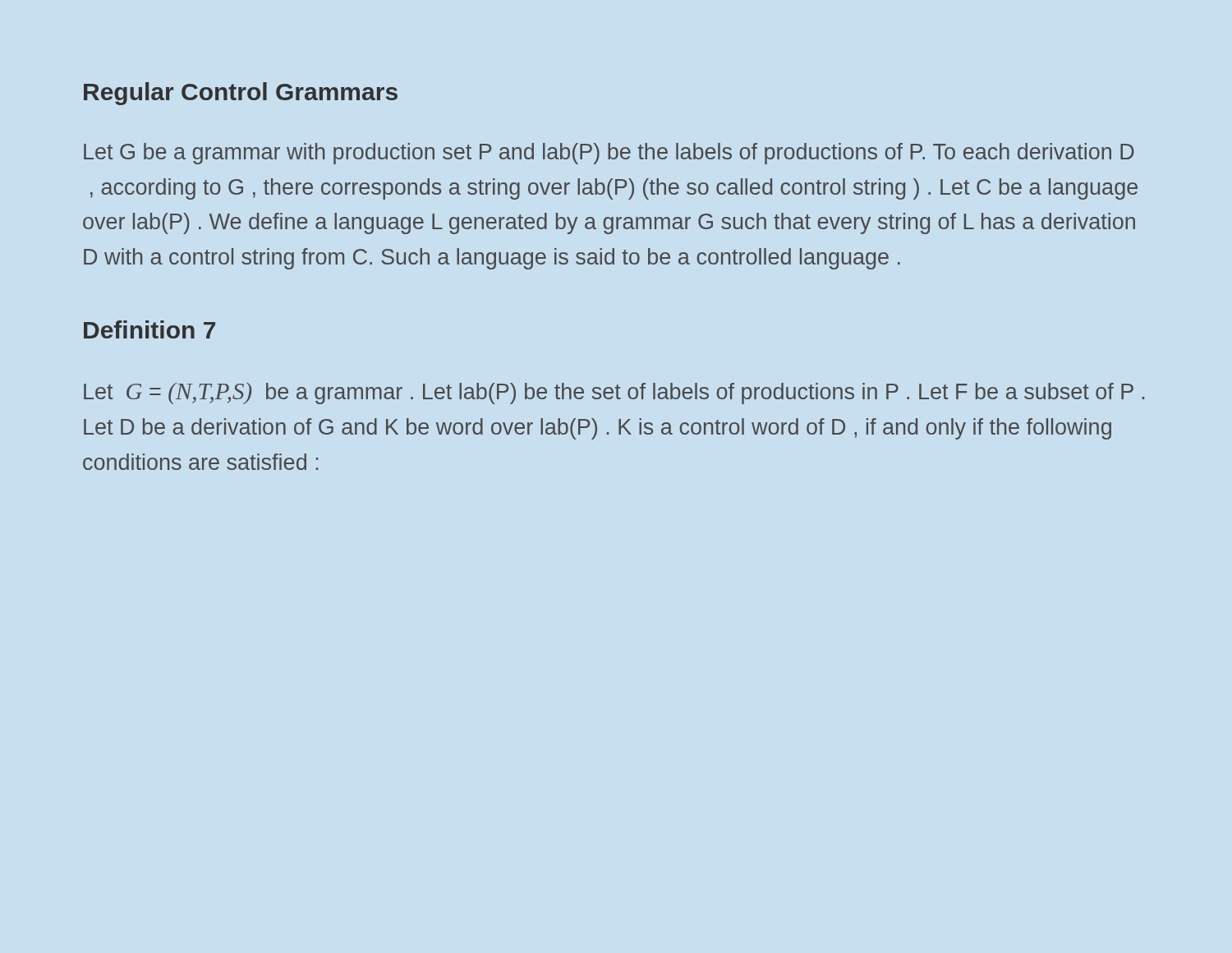Click on the section header that reads "Definition 7"
The image size is (1232, 953).
[149, 330]
